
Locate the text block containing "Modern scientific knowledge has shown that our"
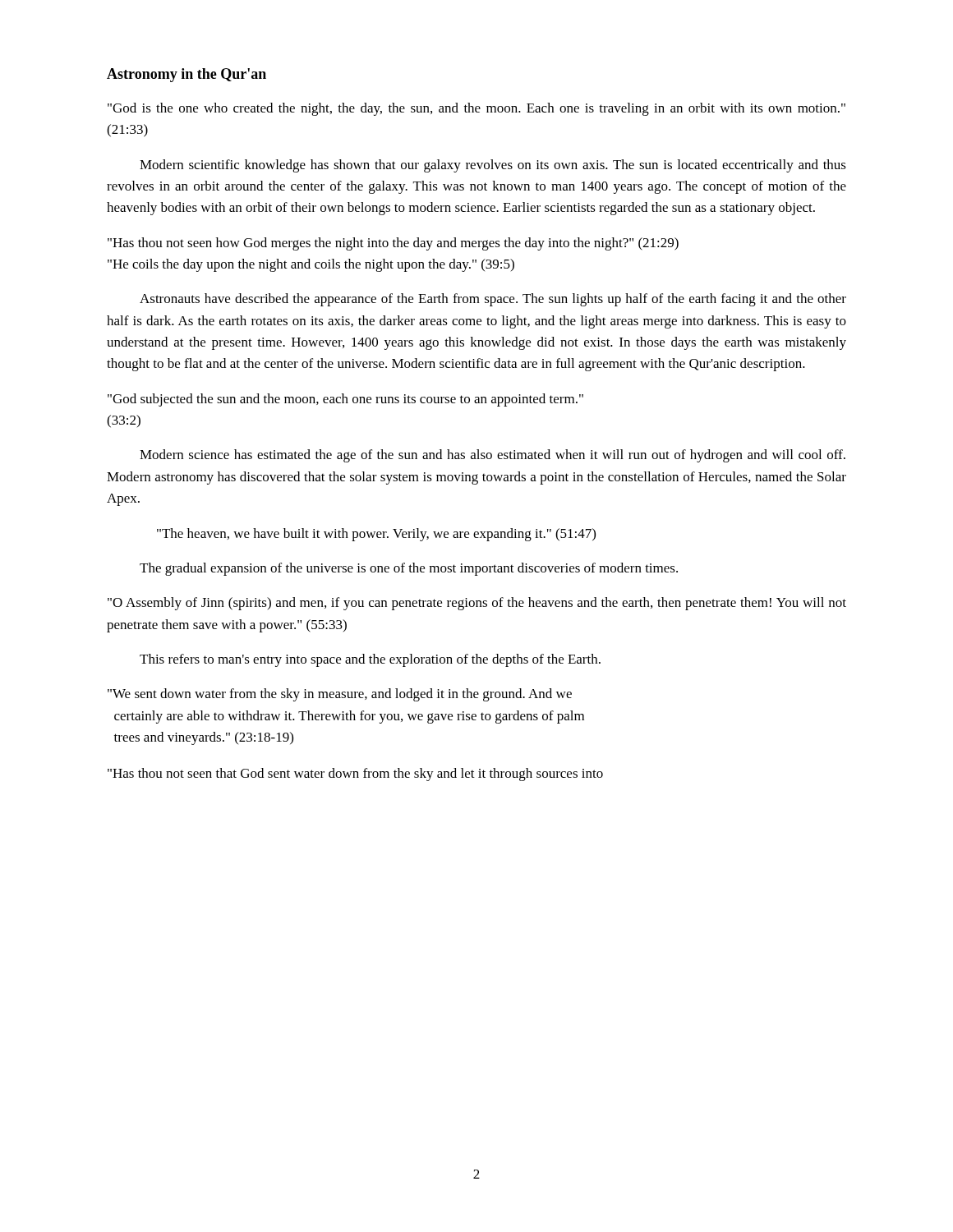click(x=476, y=186)
